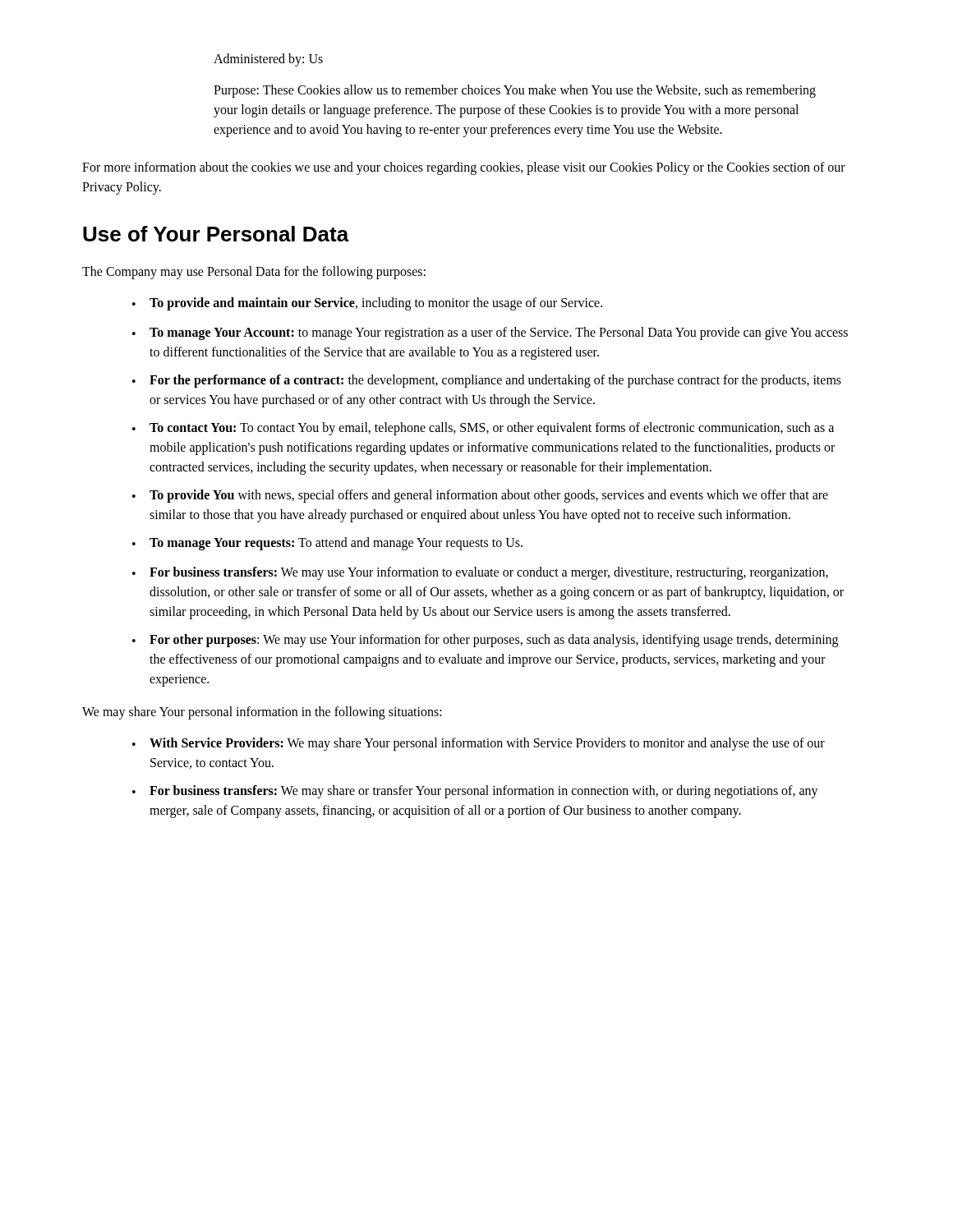The width and height of the screenshot is (953, 1232).
Task: Find the element starting "Use of Your Personal Data"
Action: pos(215,234)
